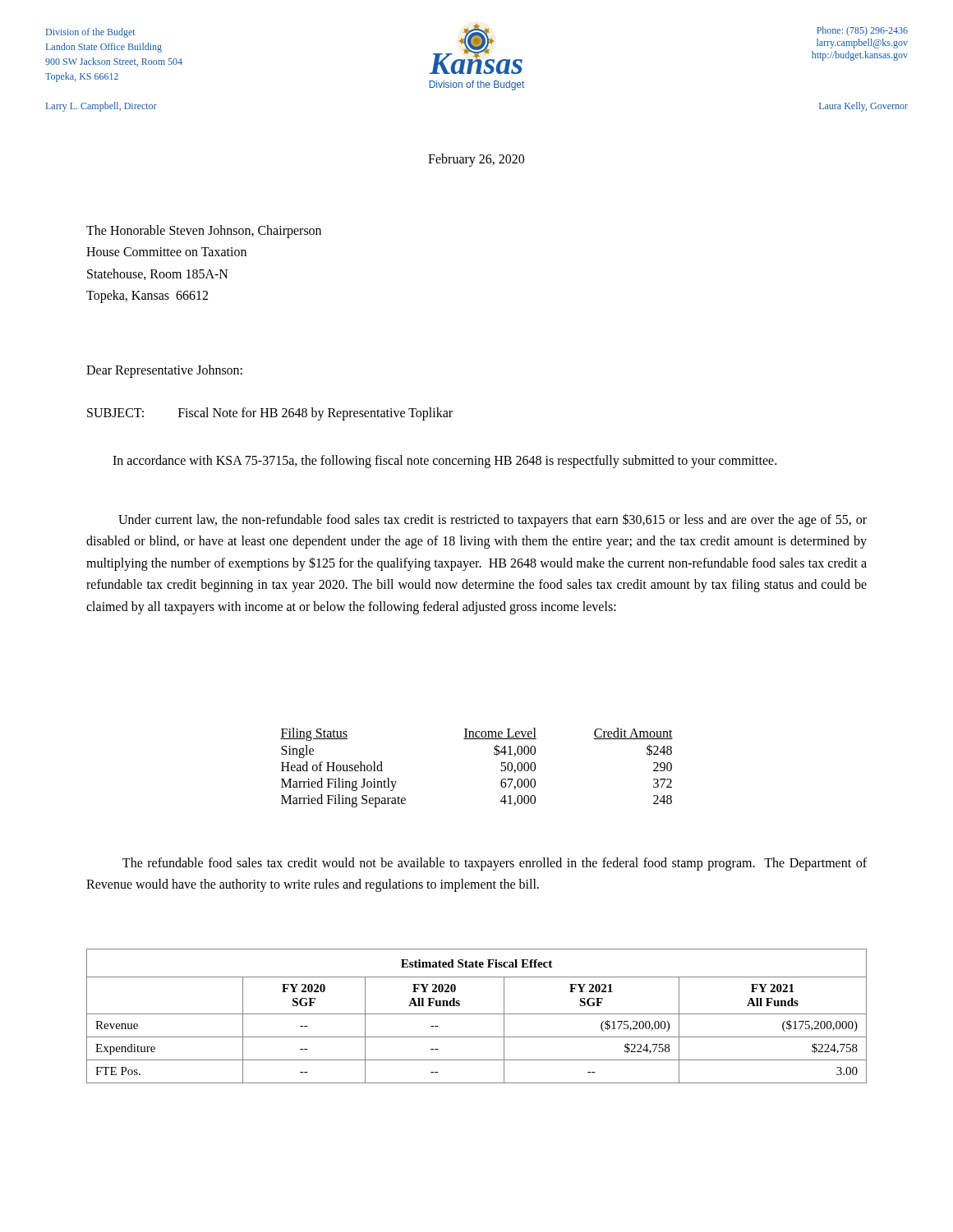Find the block starting "SUBJECT: Fiscal Note for HB"
The image size is (953, 1232).
coord(270,413)
